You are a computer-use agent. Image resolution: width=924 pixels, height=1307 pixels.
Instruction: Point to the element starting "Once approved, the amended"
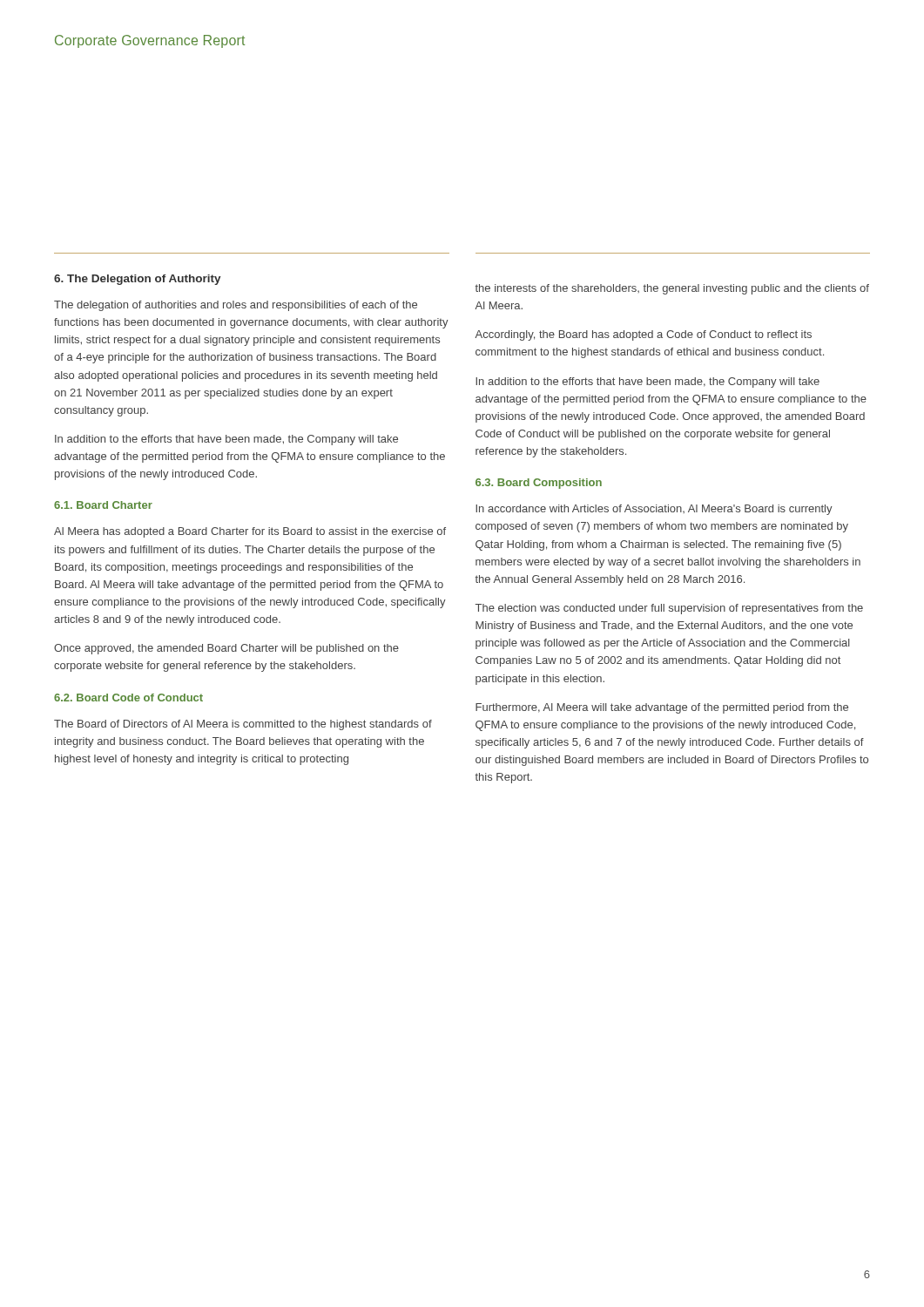[x=251, y=657]
